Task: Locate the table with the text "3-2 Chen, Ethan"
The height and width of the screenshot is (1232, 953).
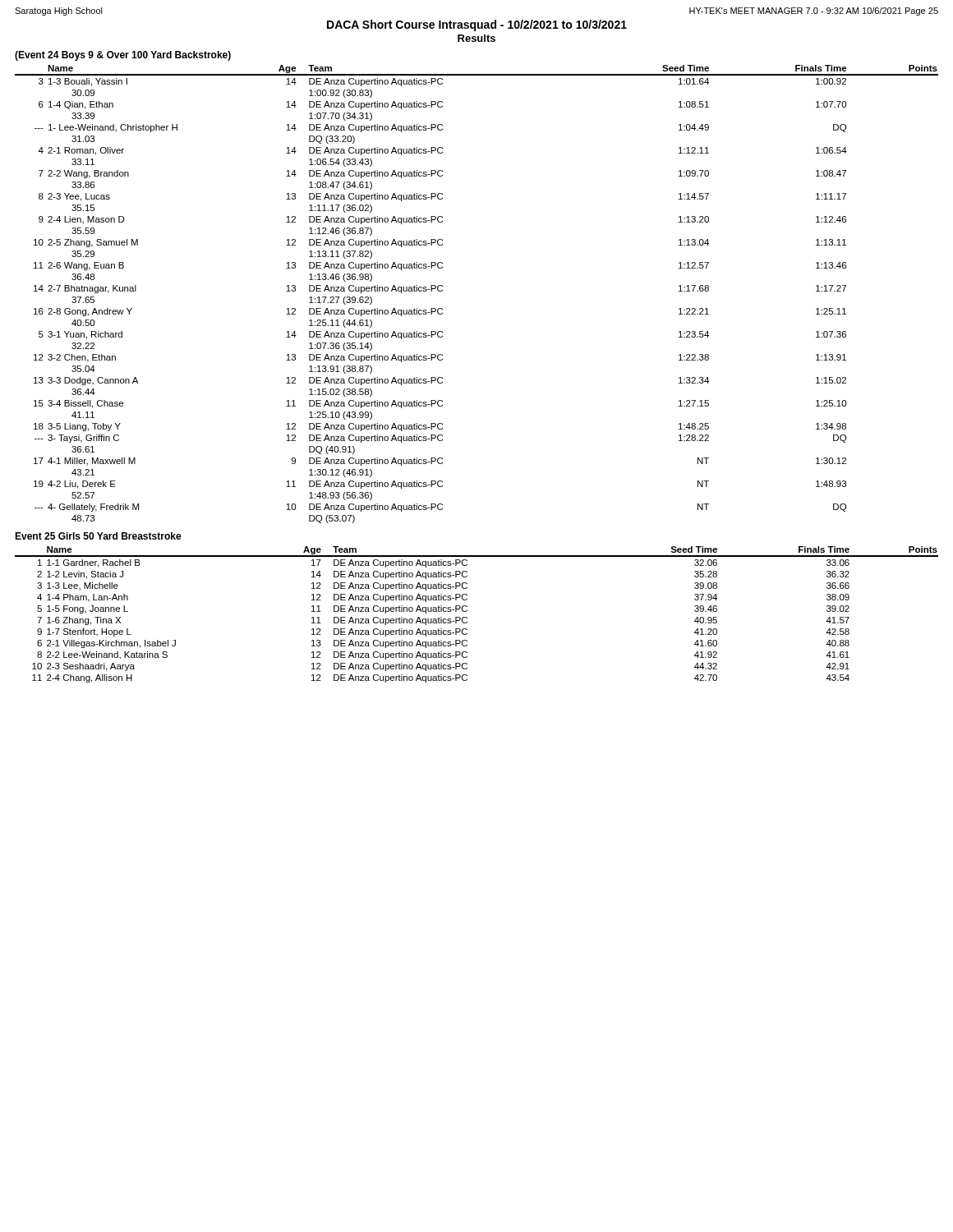Action: 476,293
